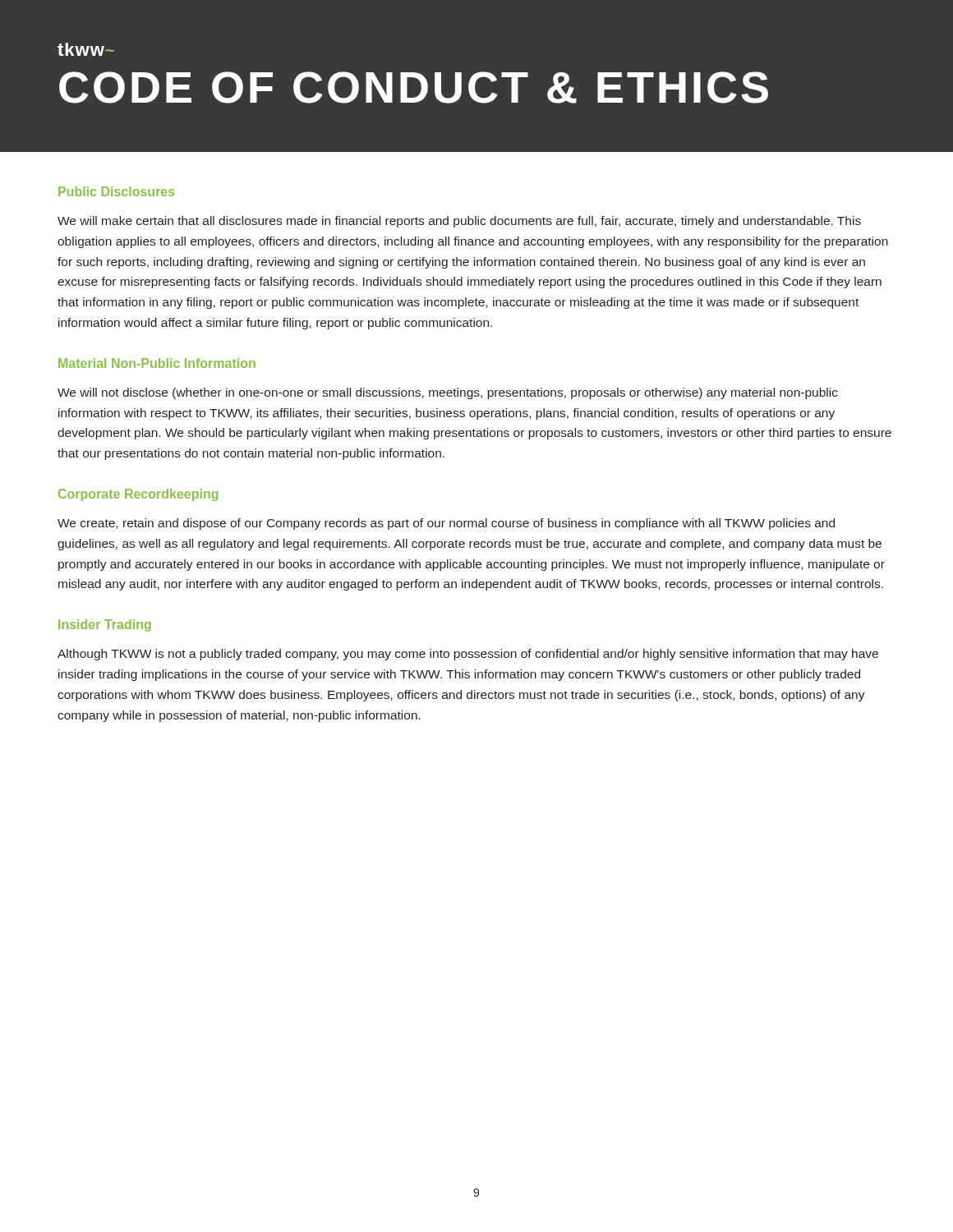The height and width of the screenshot is (1232, 953).
Task: Click where it says "Corporate Recordkeeping"
Action: pyautogui.click(x=138, y=494)
